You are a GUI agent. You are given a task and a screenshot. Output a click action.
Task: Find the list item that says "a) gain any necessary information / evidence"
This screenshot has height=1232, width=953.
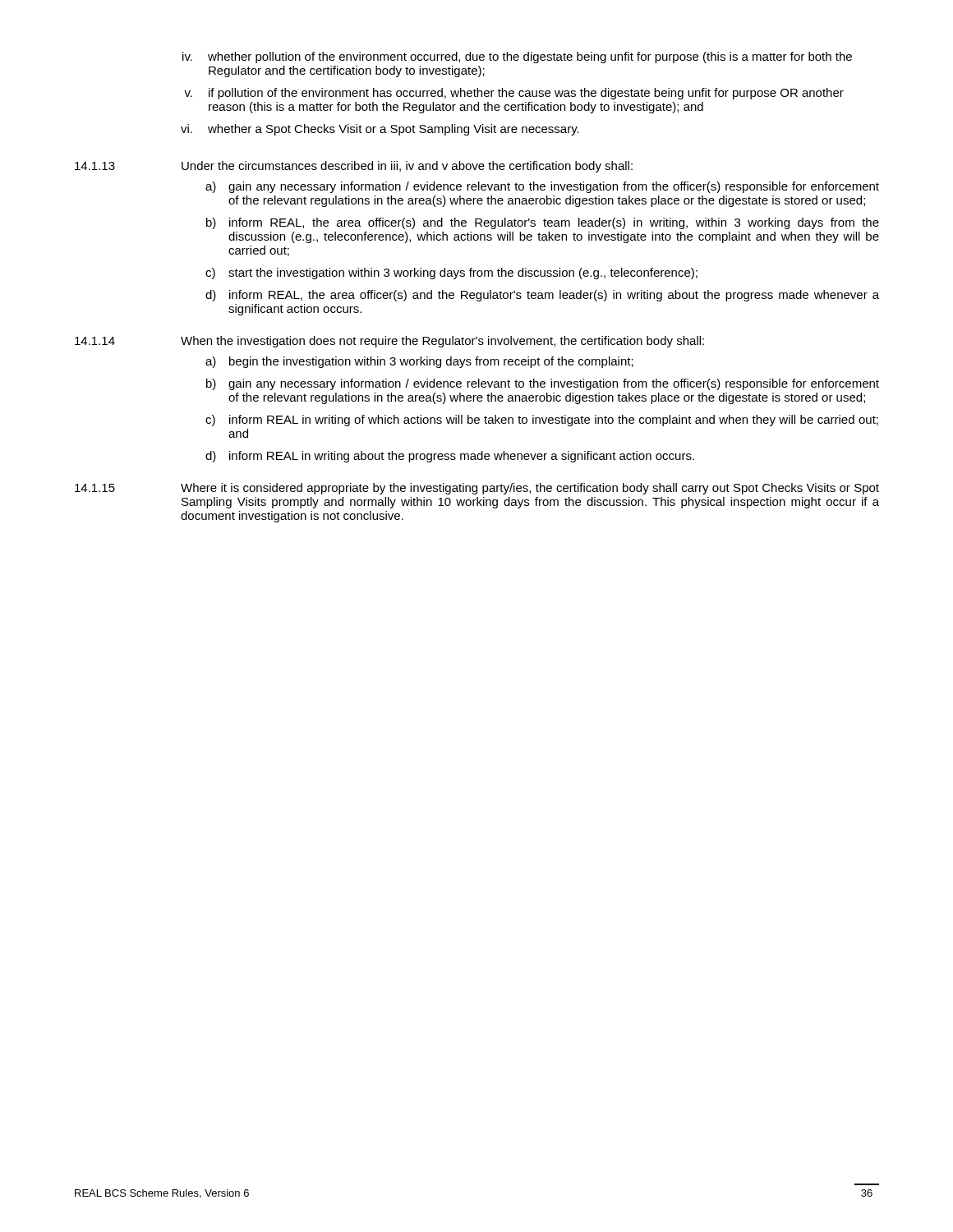click(542, 193)
